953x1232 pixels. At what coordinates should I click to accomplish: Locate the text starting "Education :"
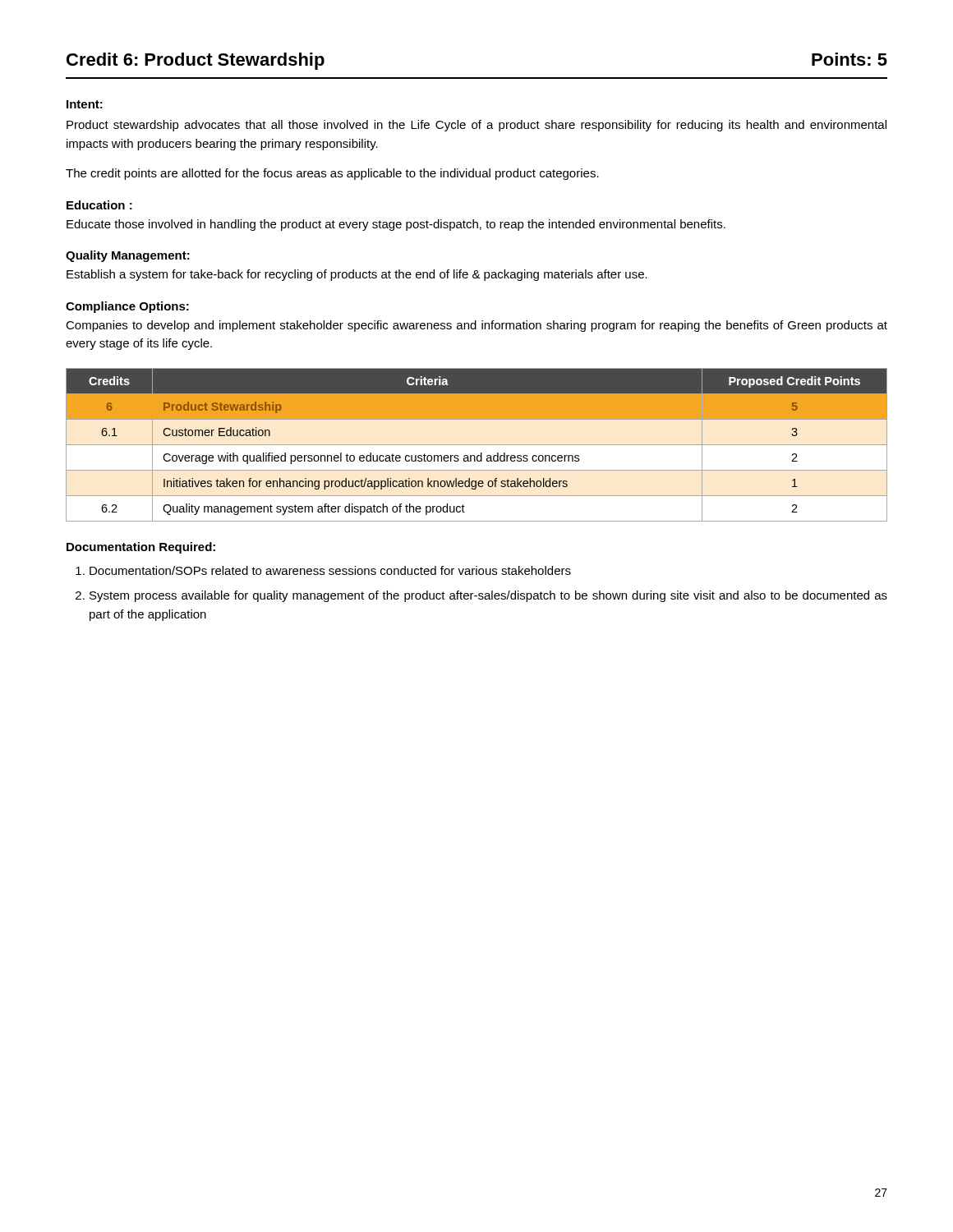99,205
